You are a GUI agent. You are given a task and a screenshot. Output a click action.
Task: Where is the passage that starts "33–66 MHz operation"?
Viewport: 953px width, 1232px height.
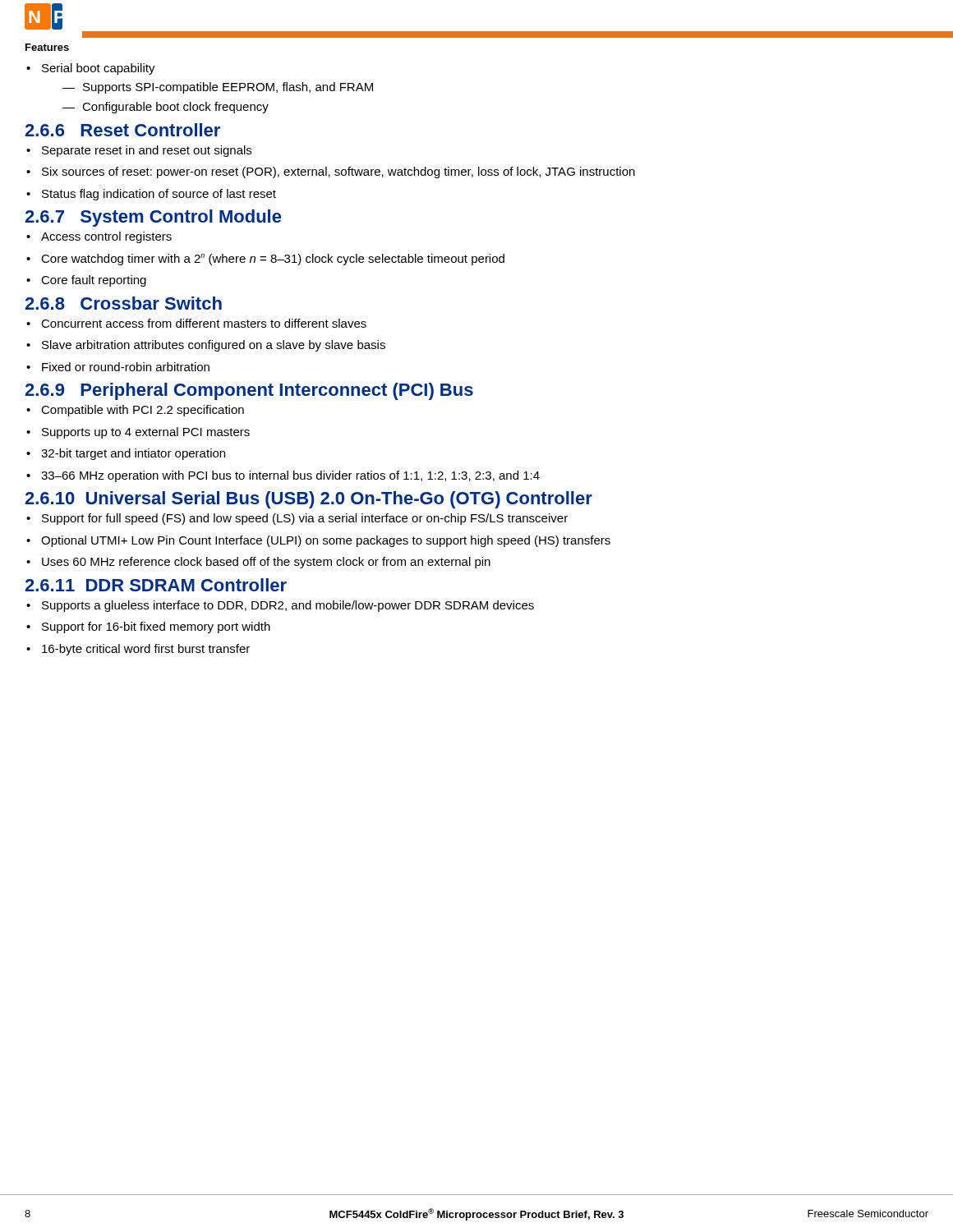coord(290,475)
